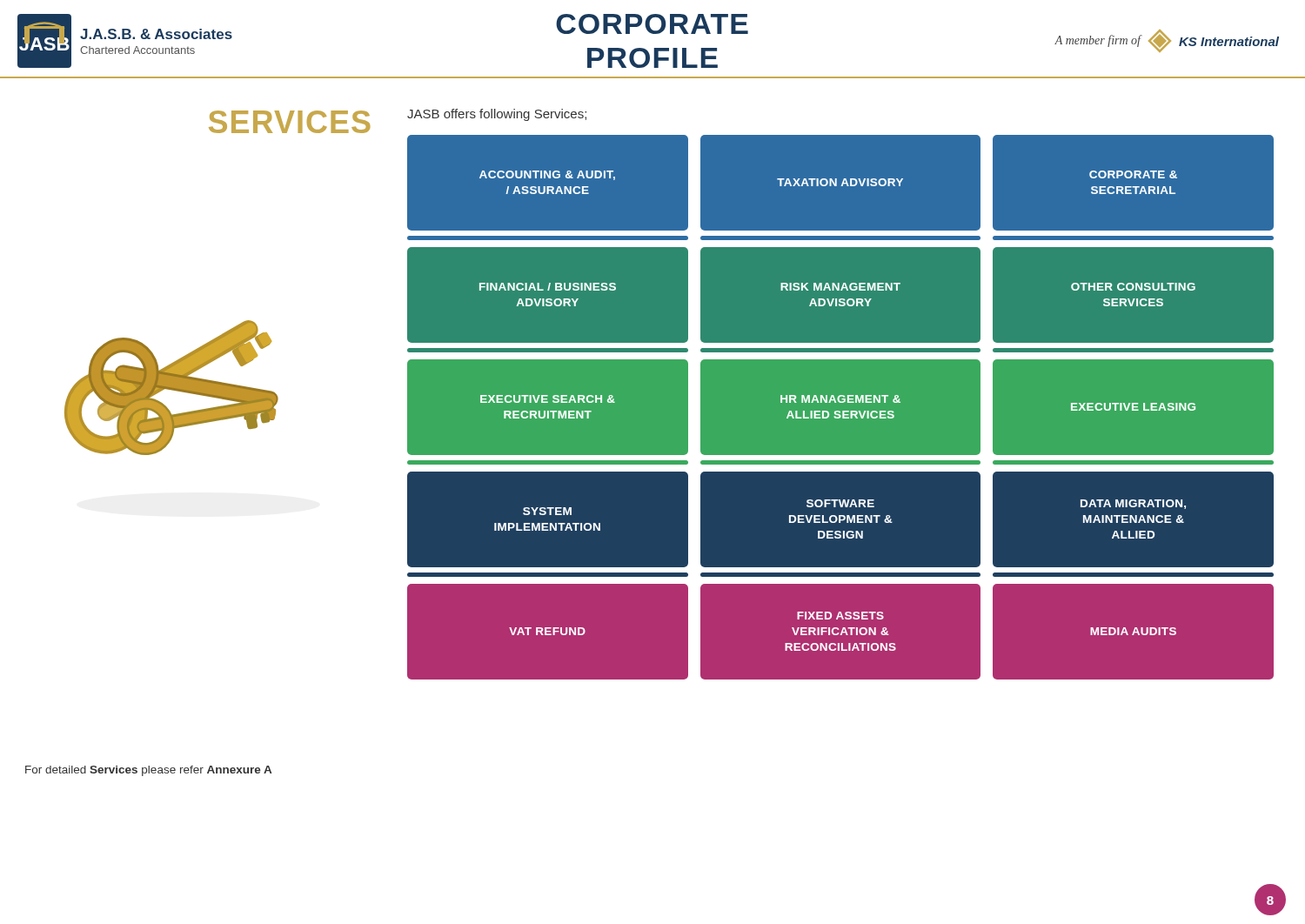Locate the list item containing "RISK MANAGEMENTADVISORY"

pyautogui.click(x=840, y=295)
